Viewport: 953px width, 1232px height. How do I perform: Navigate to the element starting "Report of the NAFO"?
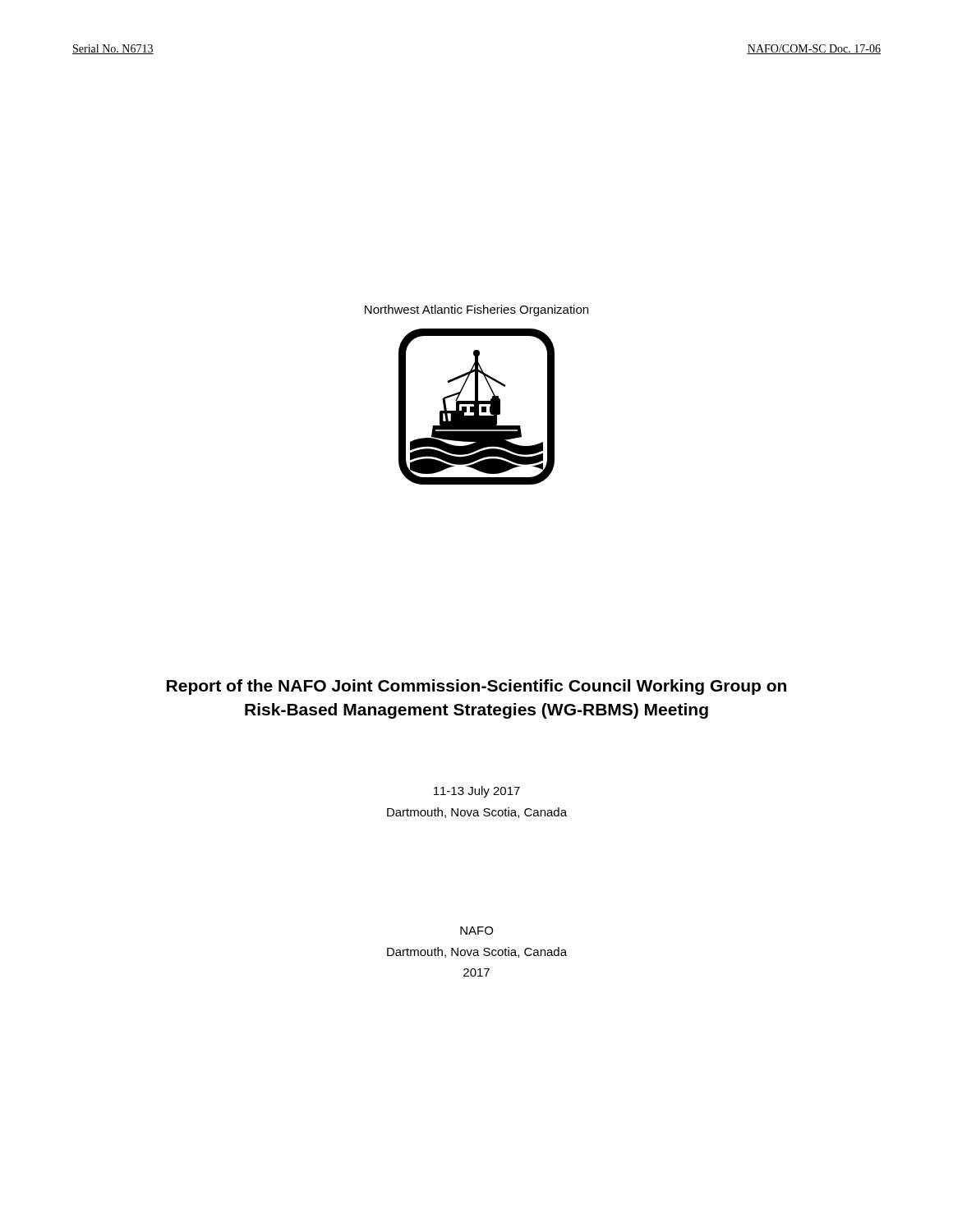(x=476, y=697)
